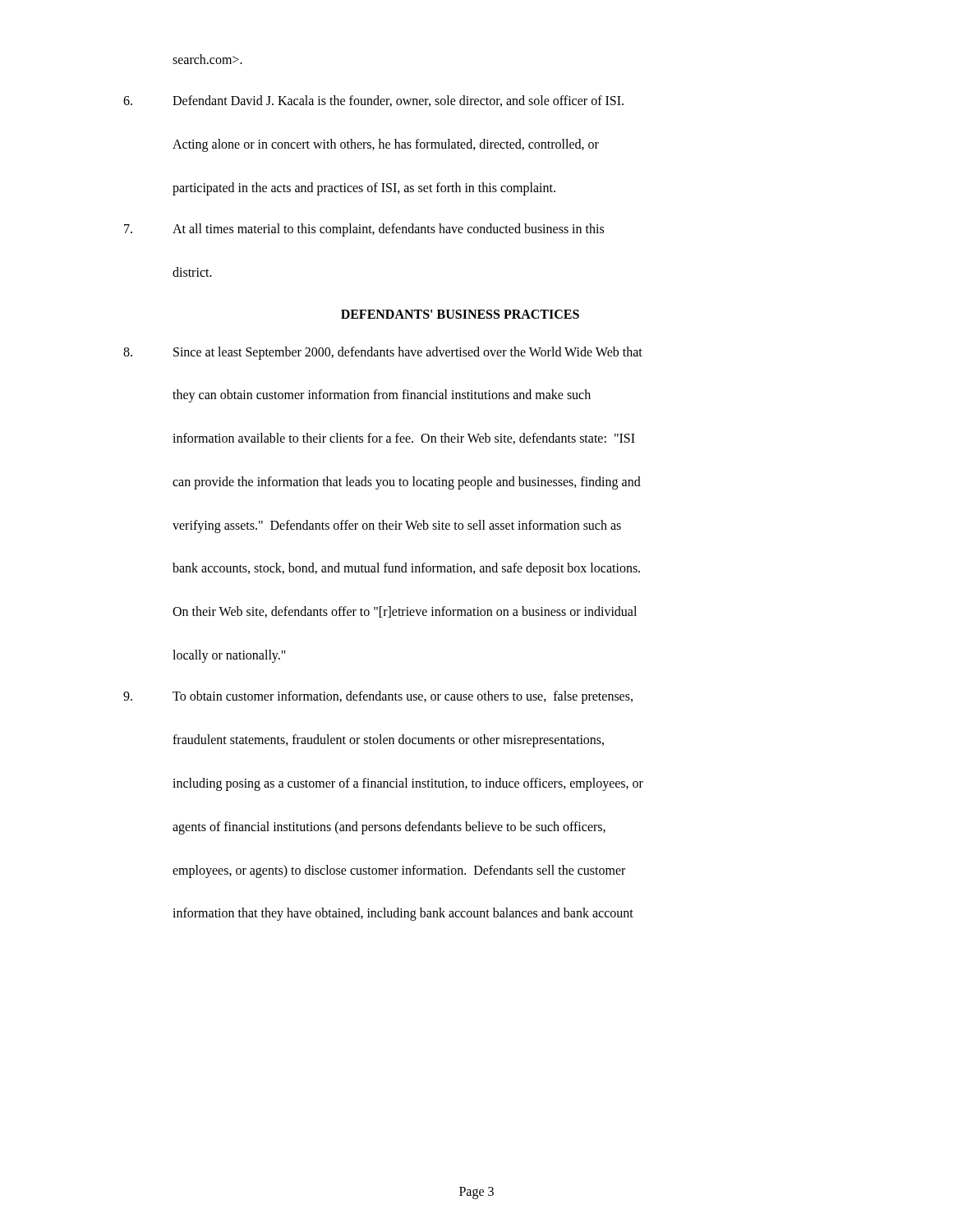Locate the section header

(x=460, y=314)
